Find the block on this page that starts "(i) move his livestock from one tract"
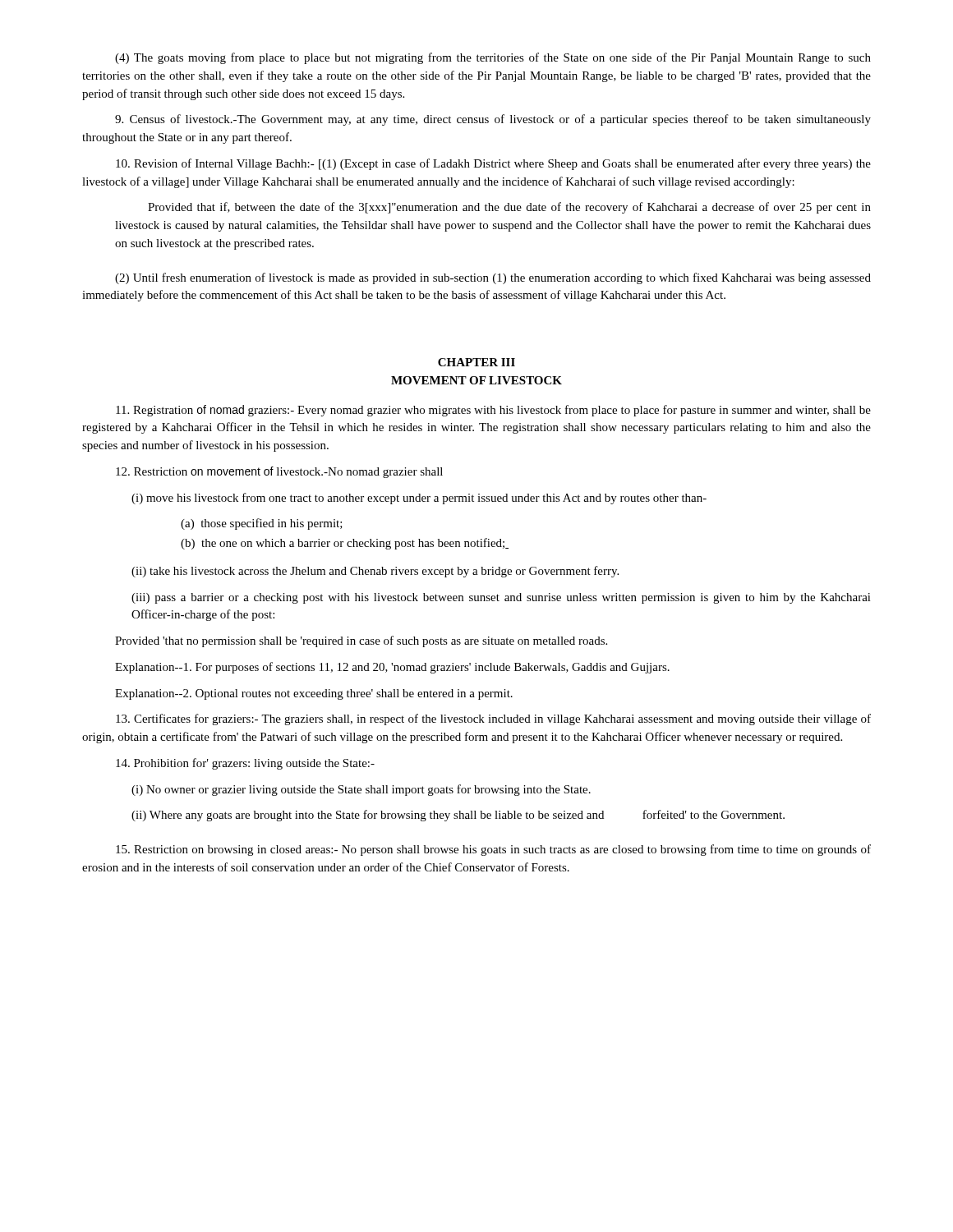The height and width of the screenshot is (1232, 953). (419, 497)
